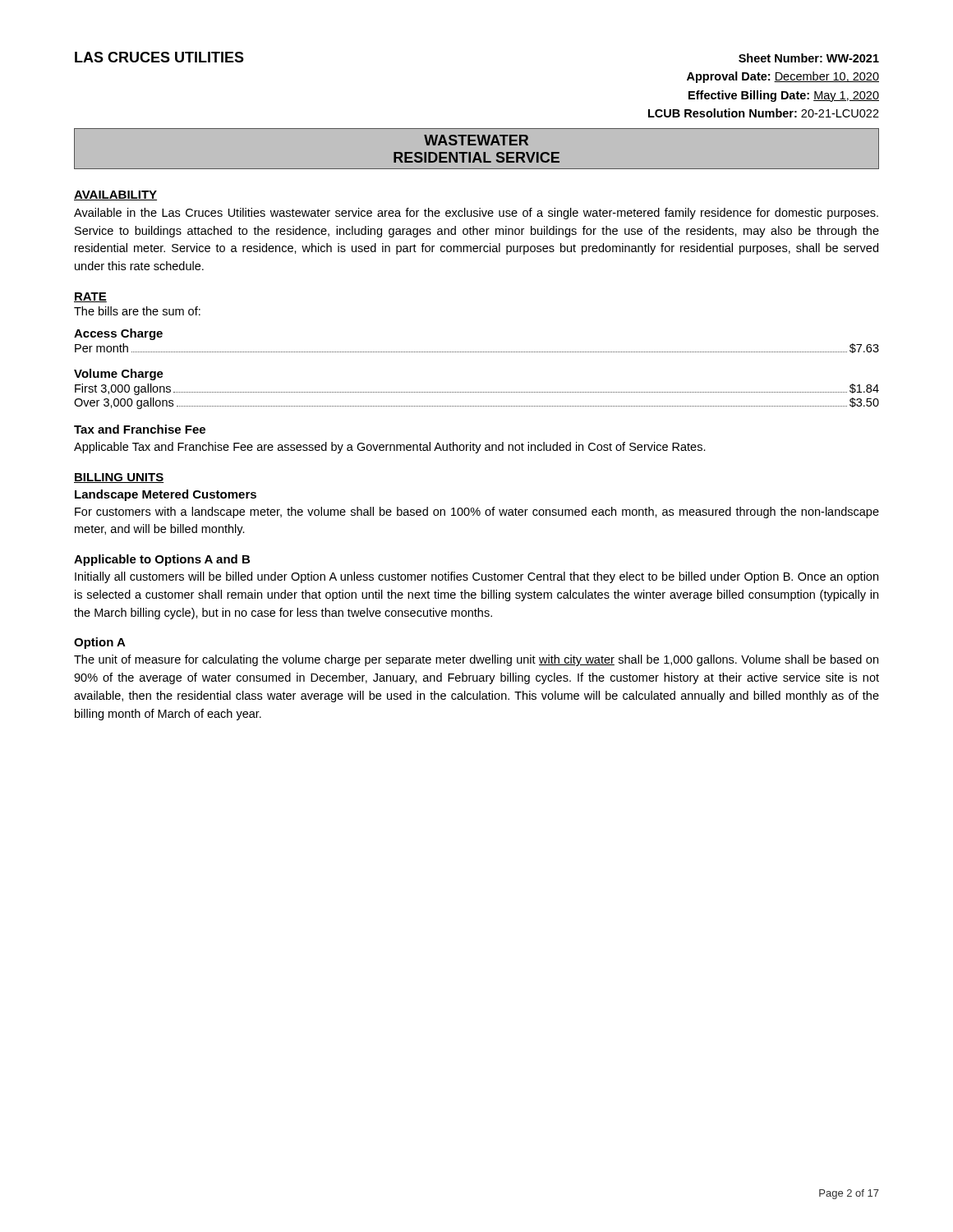Point to the block beginning "Available in the"

(x=476, y=239)
